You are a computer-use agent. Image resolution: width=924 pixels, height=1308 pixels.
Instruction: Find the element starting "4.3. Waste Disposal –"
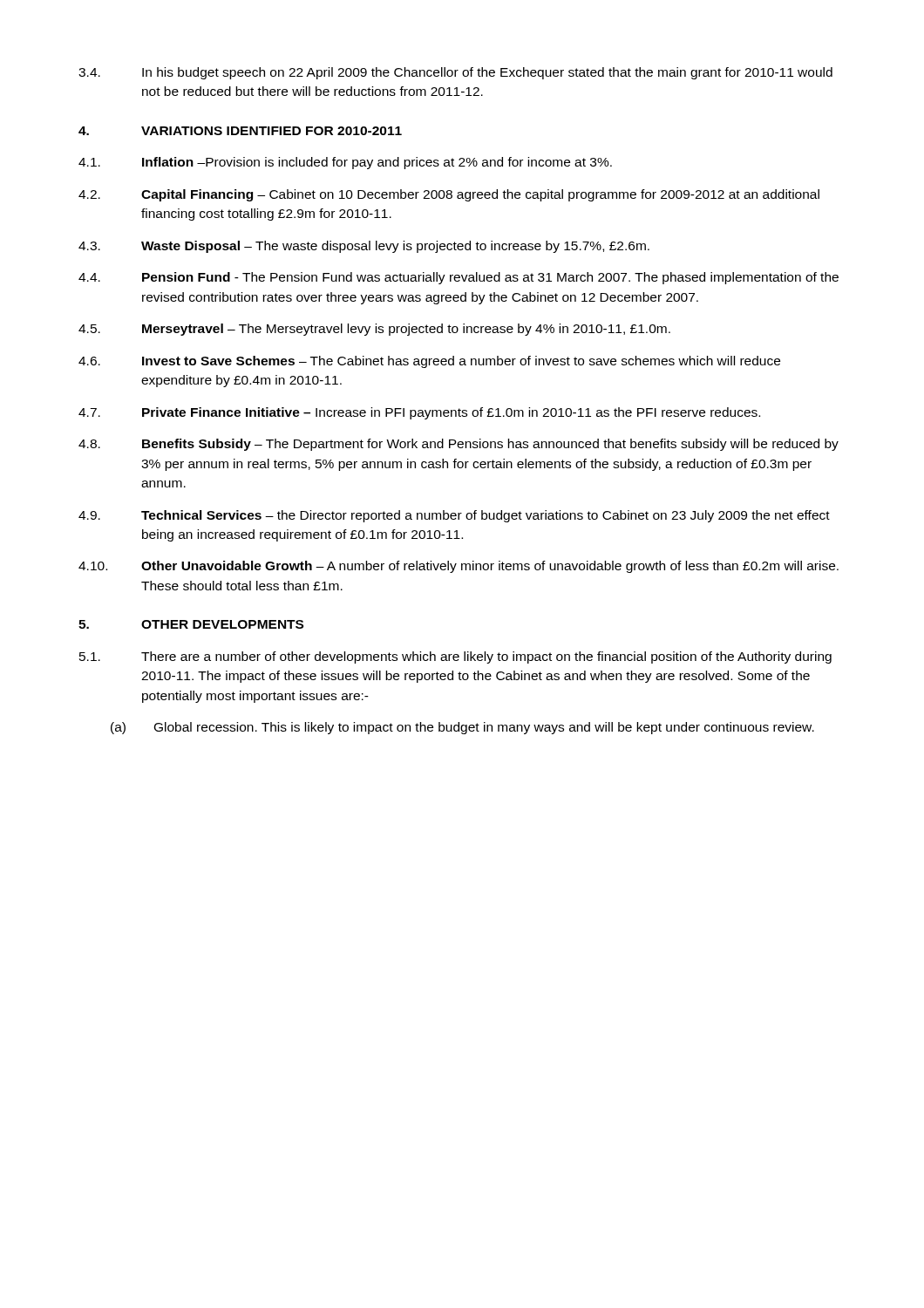pos(462,246)
